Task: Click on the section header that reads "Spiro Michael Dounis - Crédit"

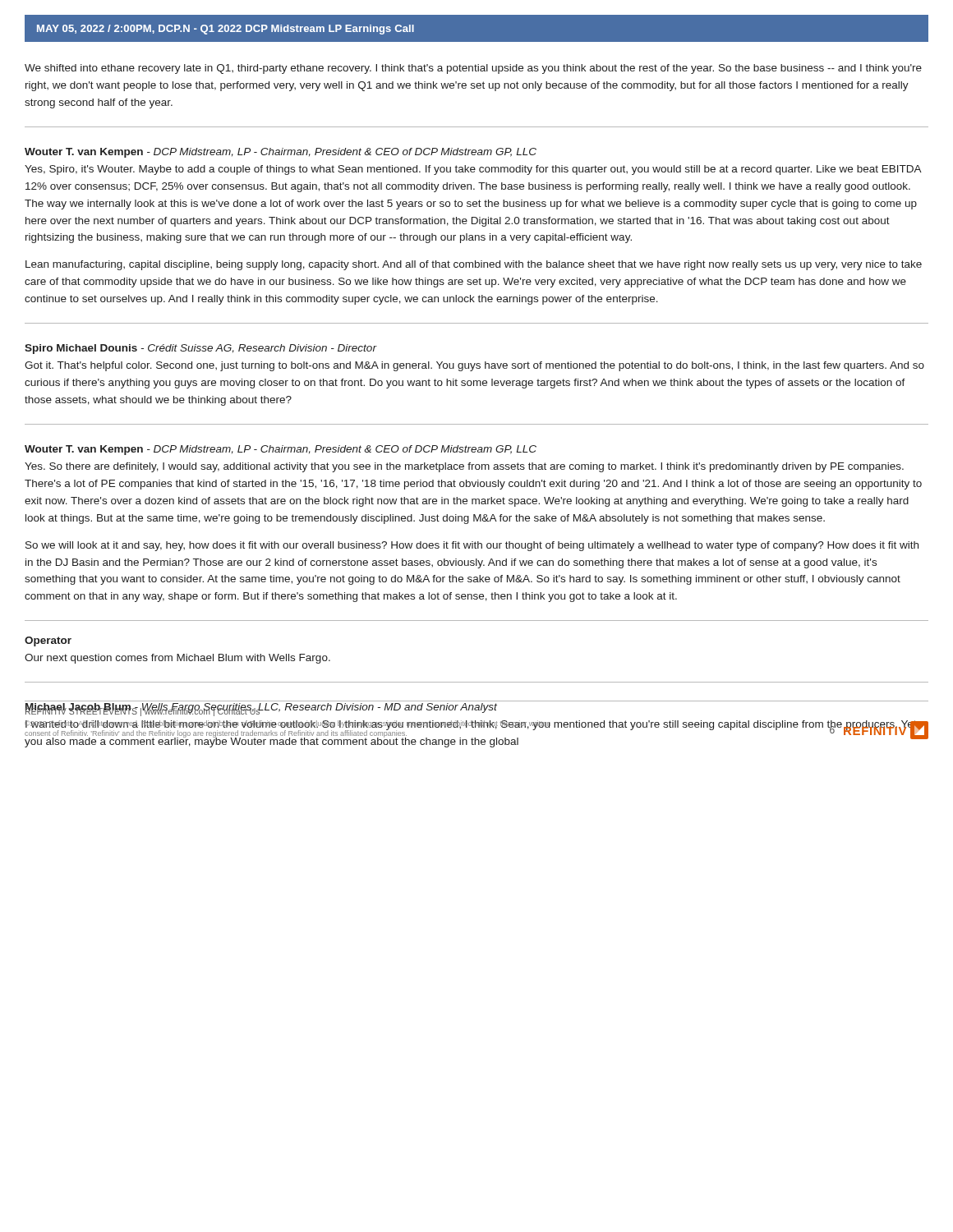Action: coord(200,348)
